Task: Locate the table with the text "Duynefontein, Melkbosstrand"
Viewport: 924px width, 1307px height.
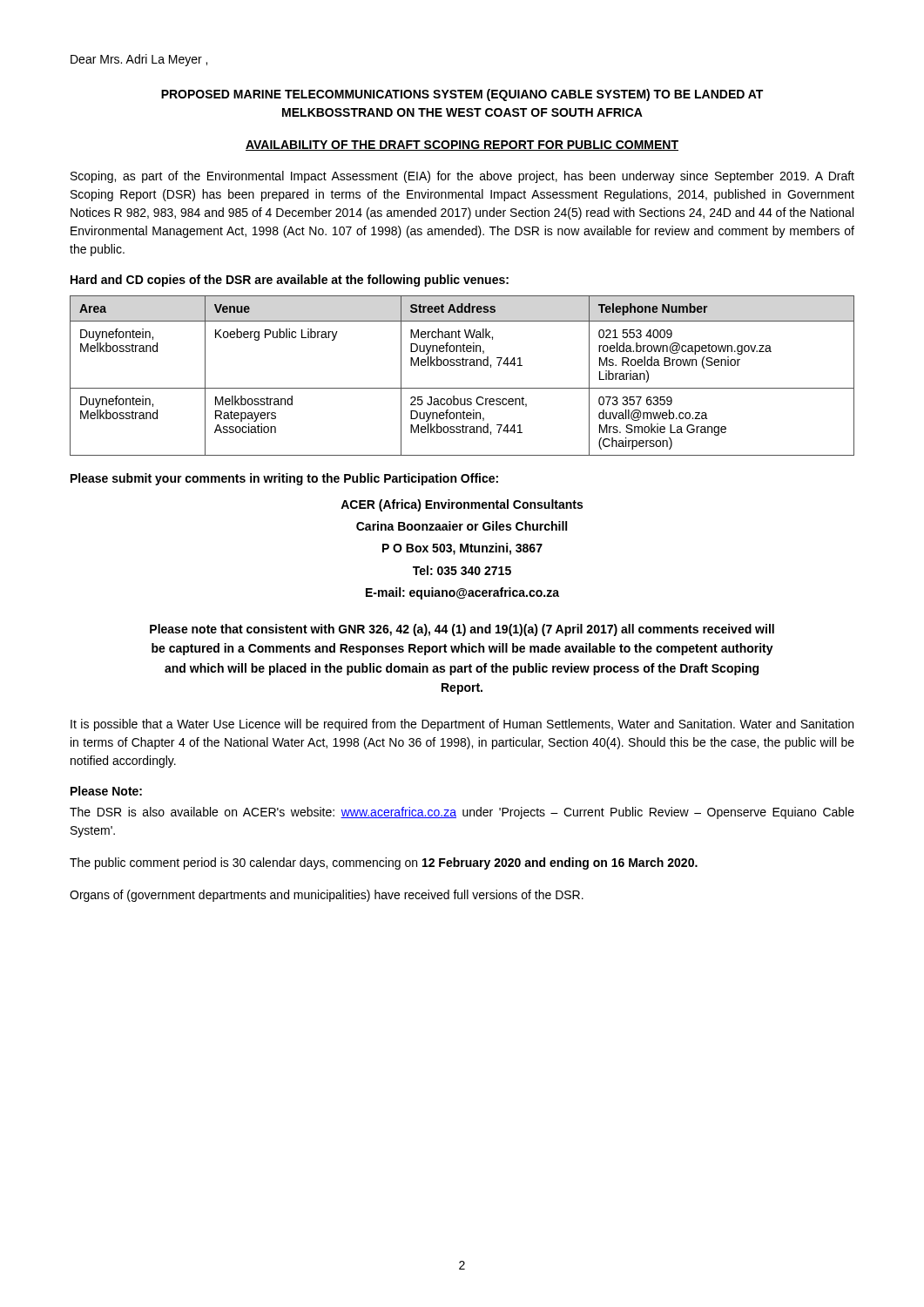Action: click(462, 376)
